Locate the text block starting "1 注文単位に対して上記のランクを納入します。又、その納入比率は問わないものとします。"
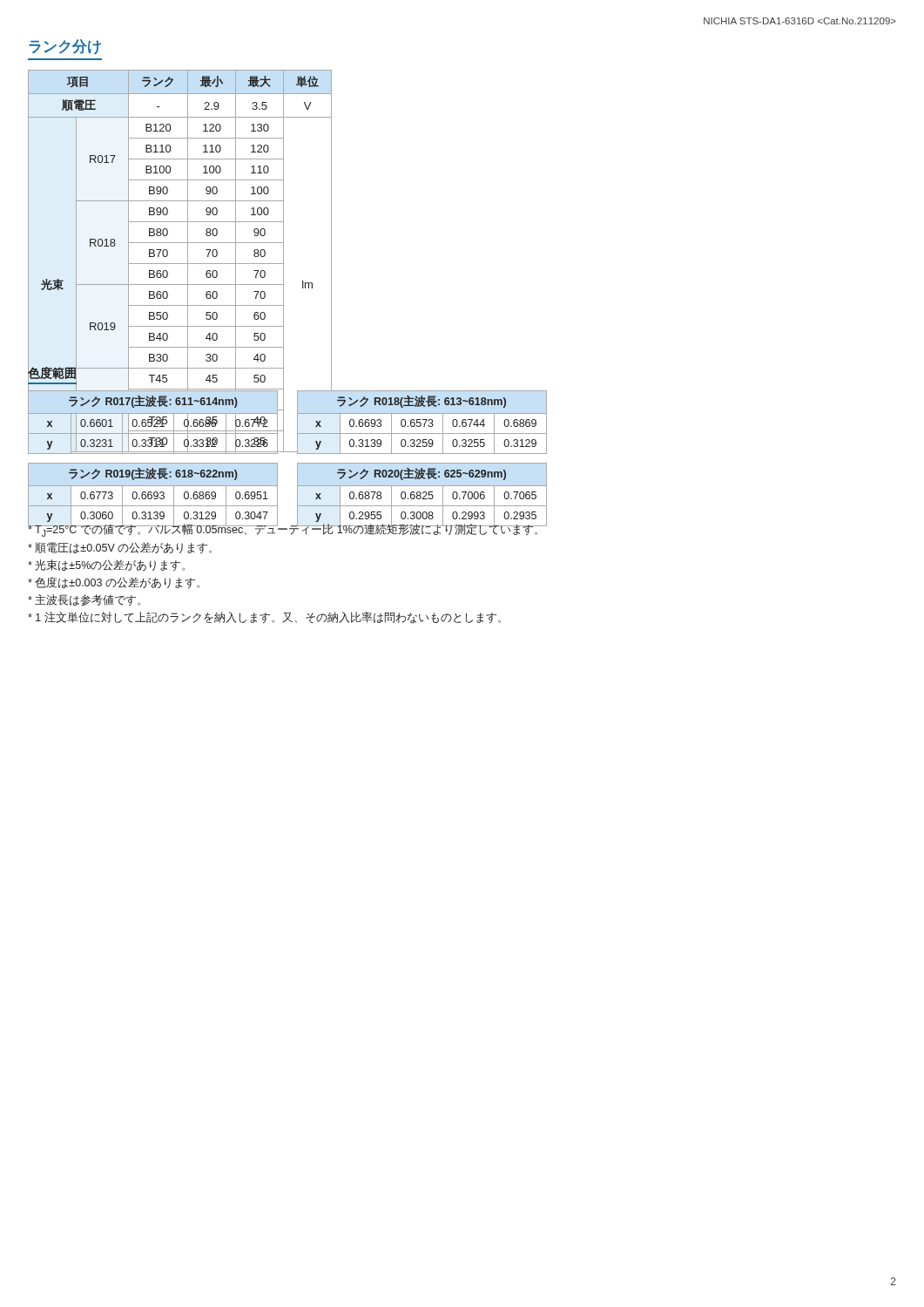 (x=268, y=617)
